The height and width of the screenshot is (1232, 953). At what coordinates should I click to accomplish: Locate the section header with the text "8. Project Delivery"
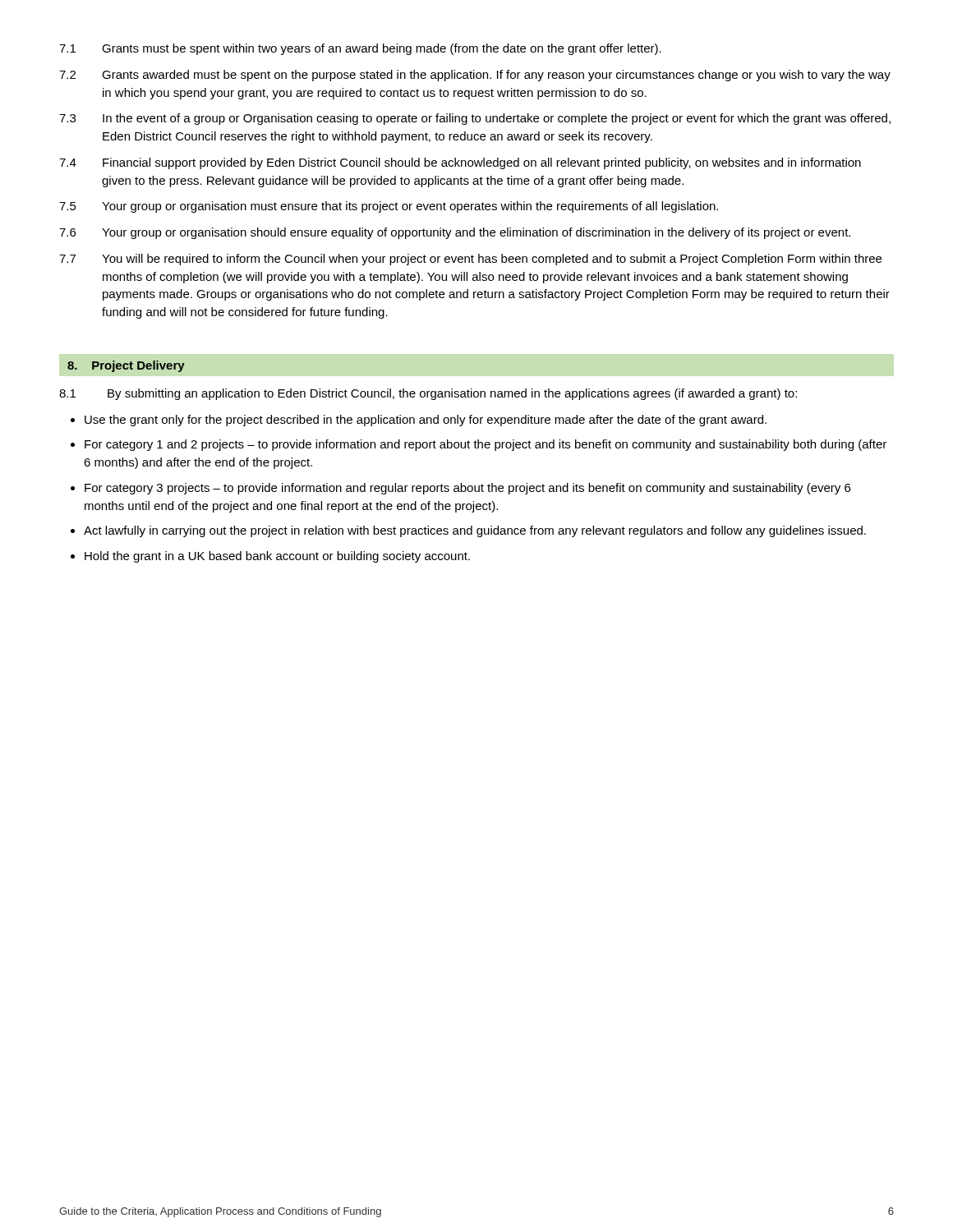(x=126, y=366)
